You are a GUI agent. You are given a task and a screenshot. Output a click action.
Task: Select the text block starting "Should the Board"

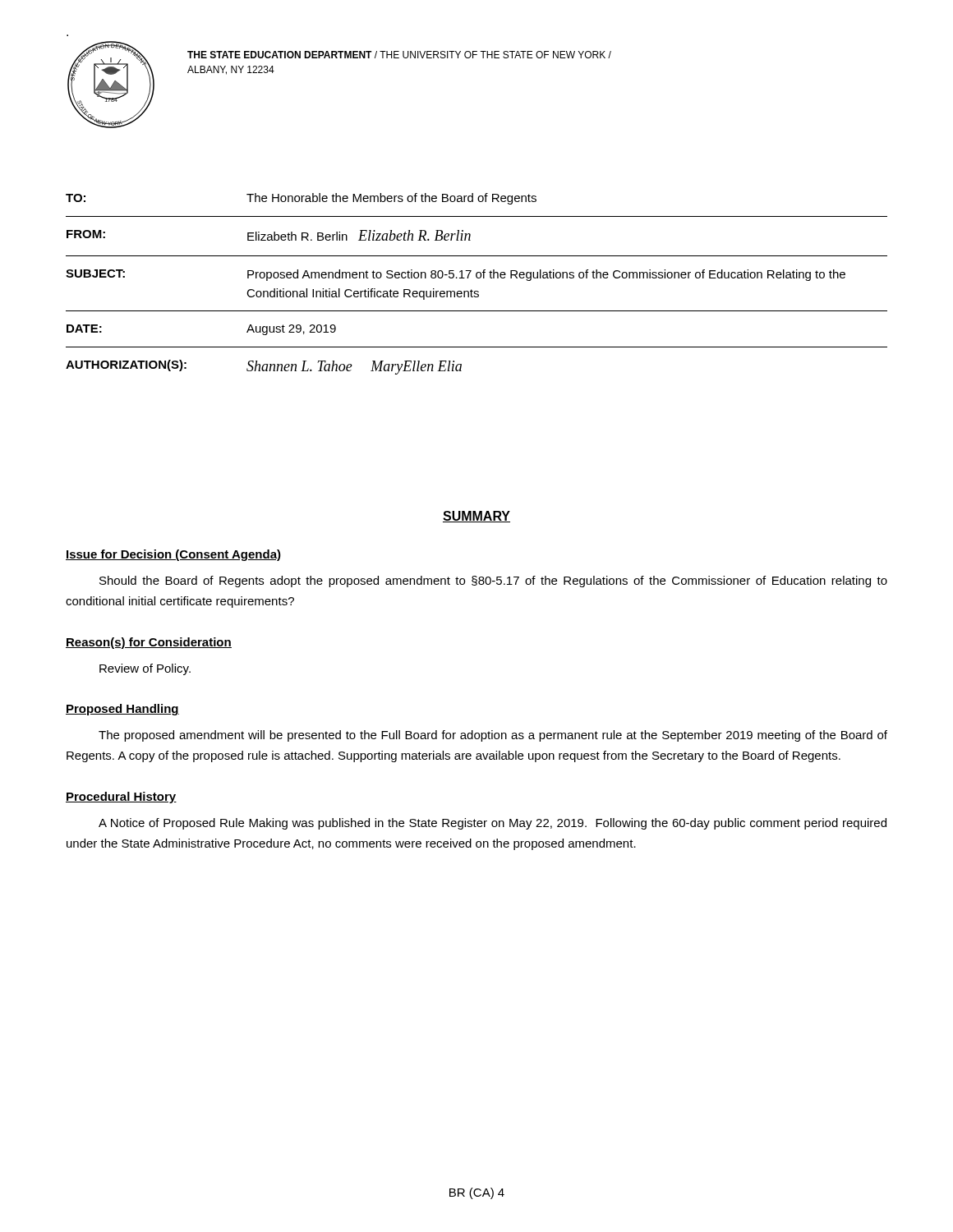tap(476, 590)
